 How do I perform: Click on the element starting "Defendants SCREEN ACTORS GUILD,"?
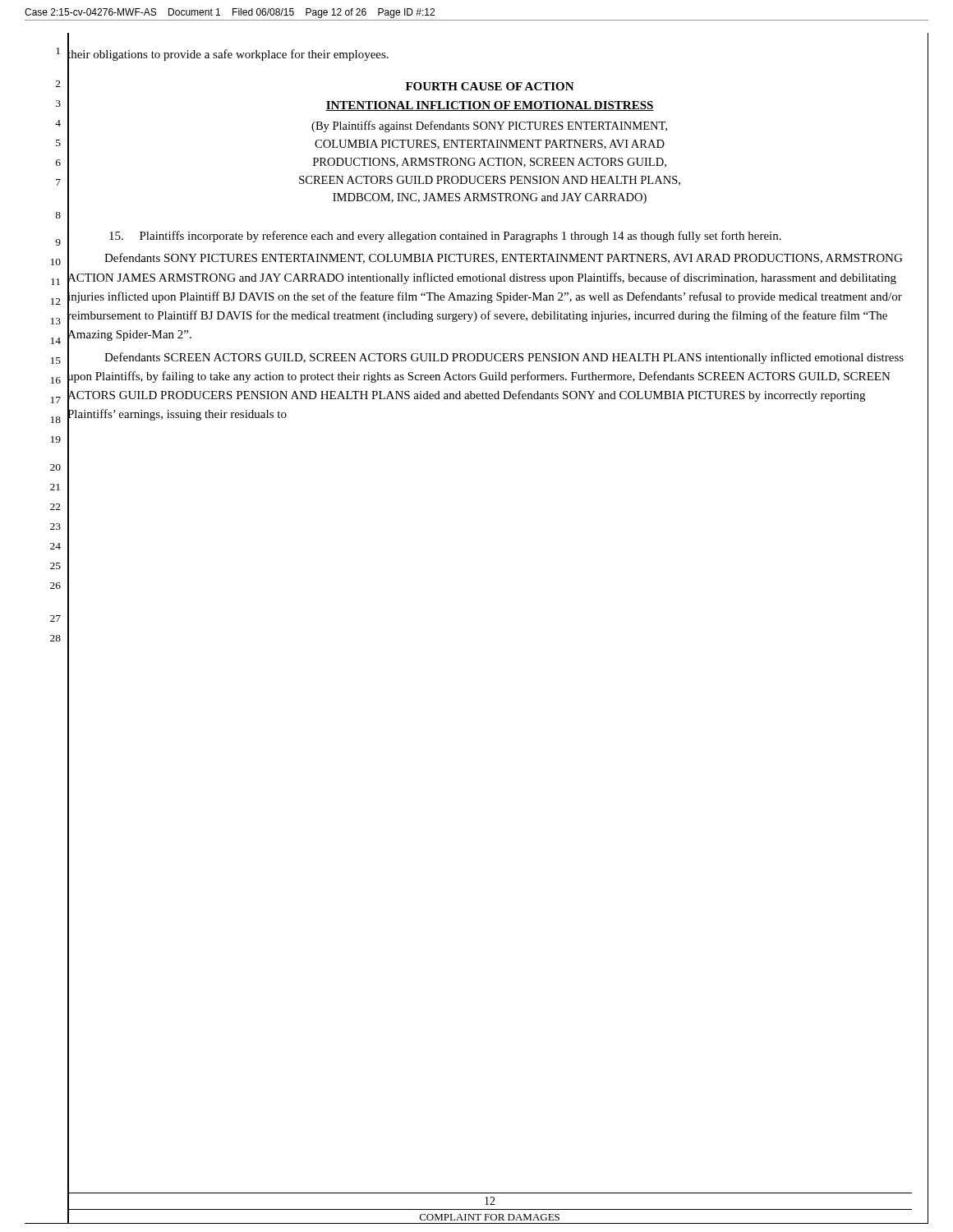486,385
